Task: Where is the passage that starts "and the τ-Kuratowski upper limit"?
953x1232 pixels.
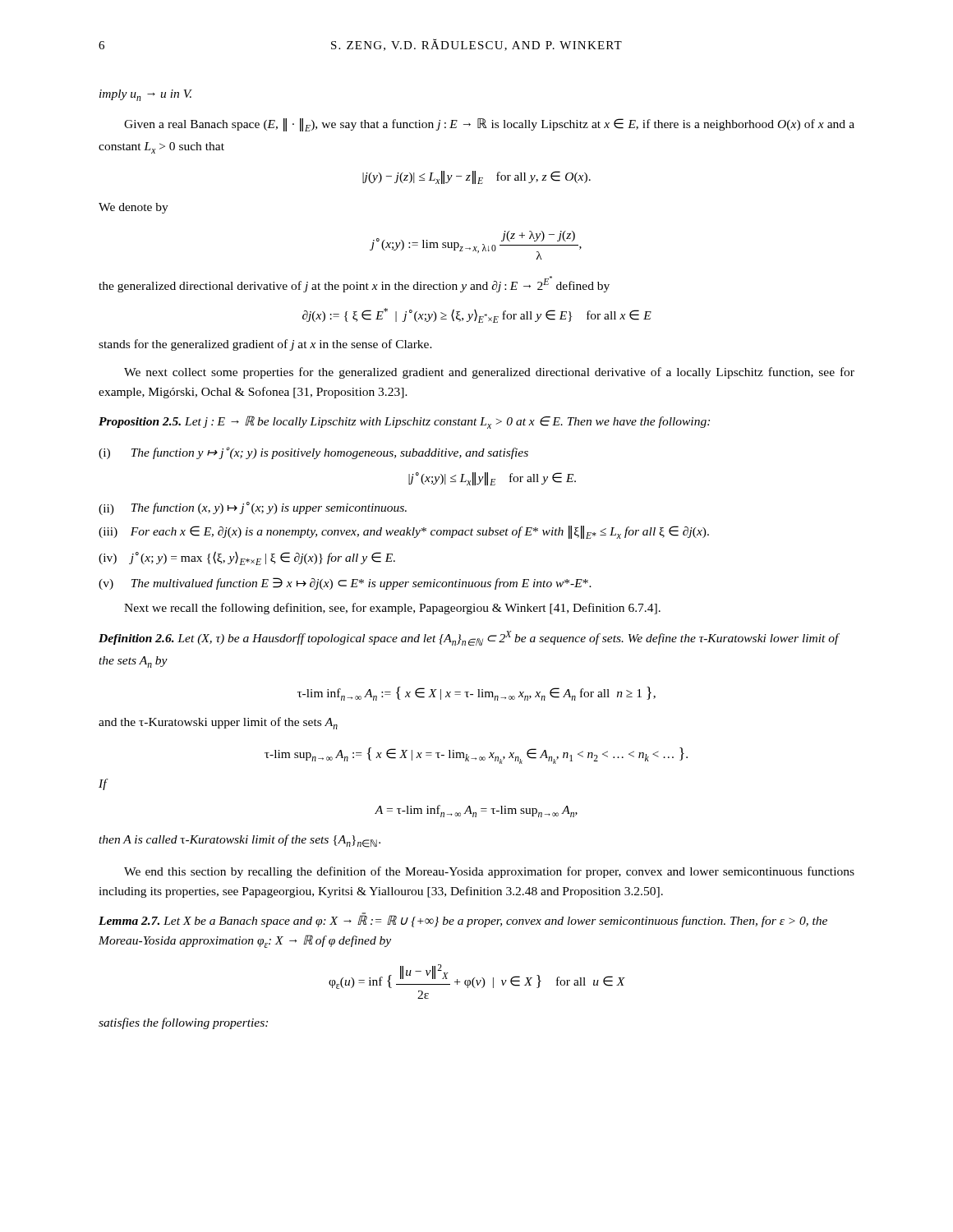Action: [x=218, y=724]
